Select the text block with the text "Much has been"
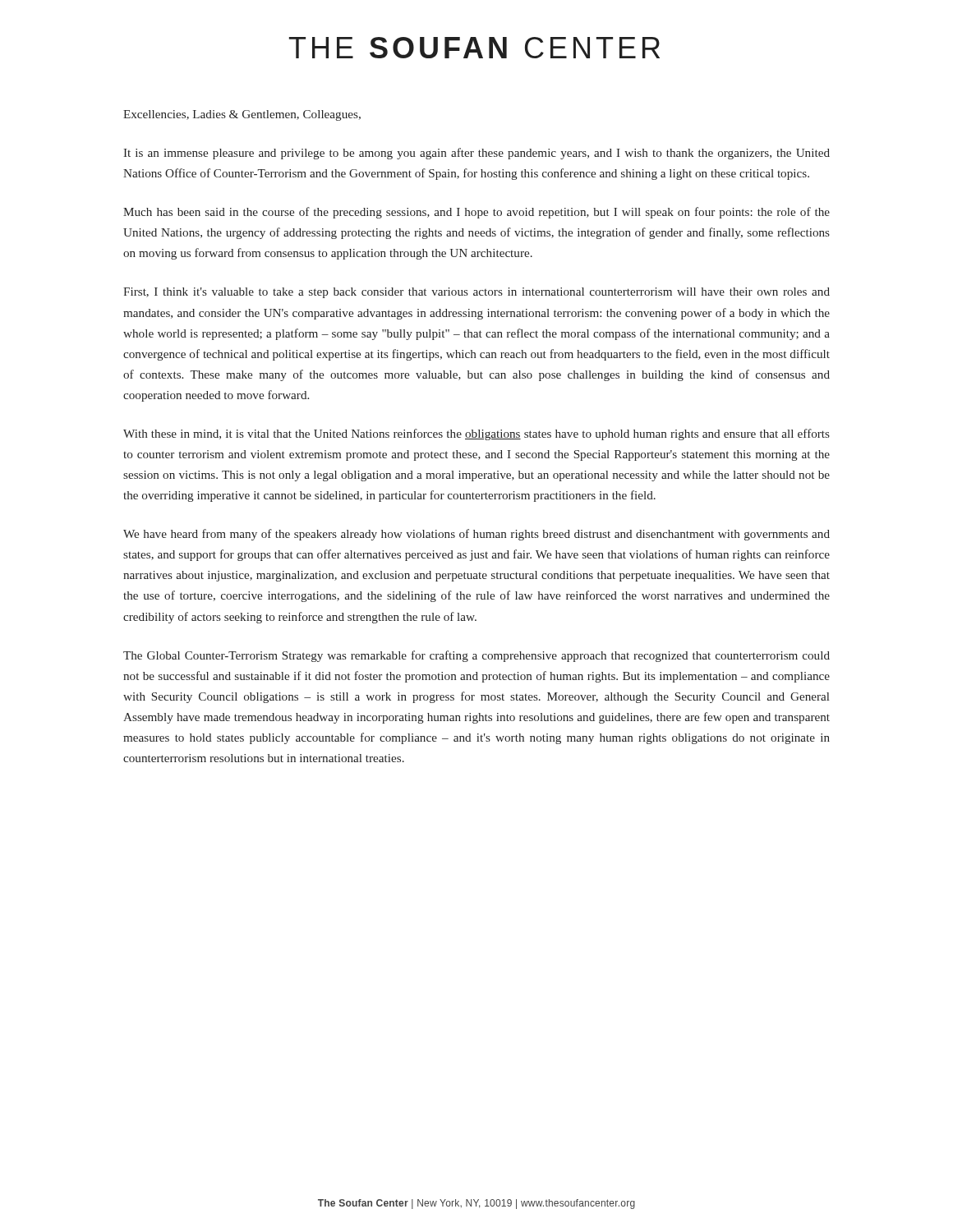This screenshot has width=953, height=1232. coord(476,232)
